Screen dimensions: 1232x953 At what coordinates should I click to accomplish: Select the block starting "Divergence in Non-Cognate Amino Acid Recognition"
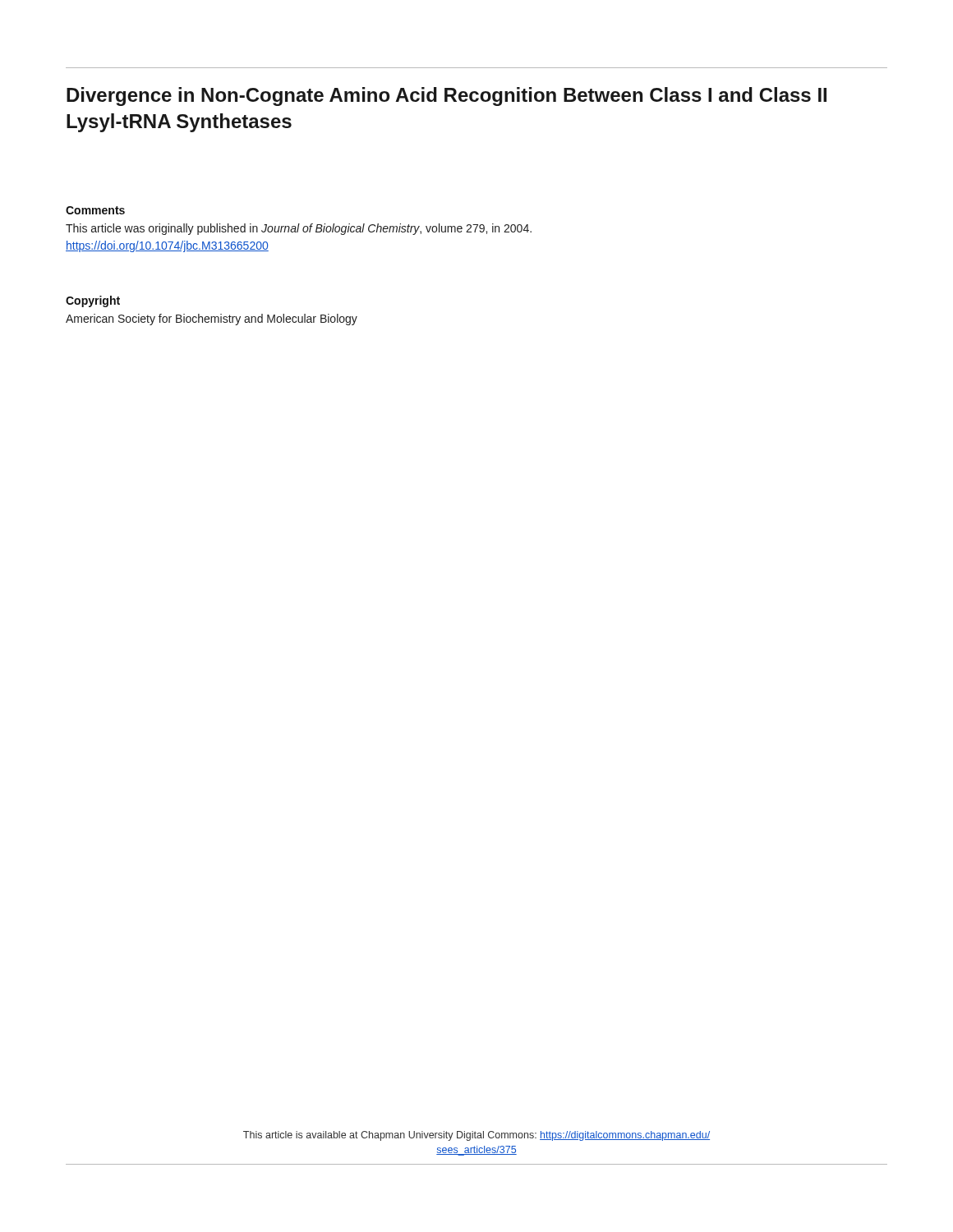(x=476, y=109)
